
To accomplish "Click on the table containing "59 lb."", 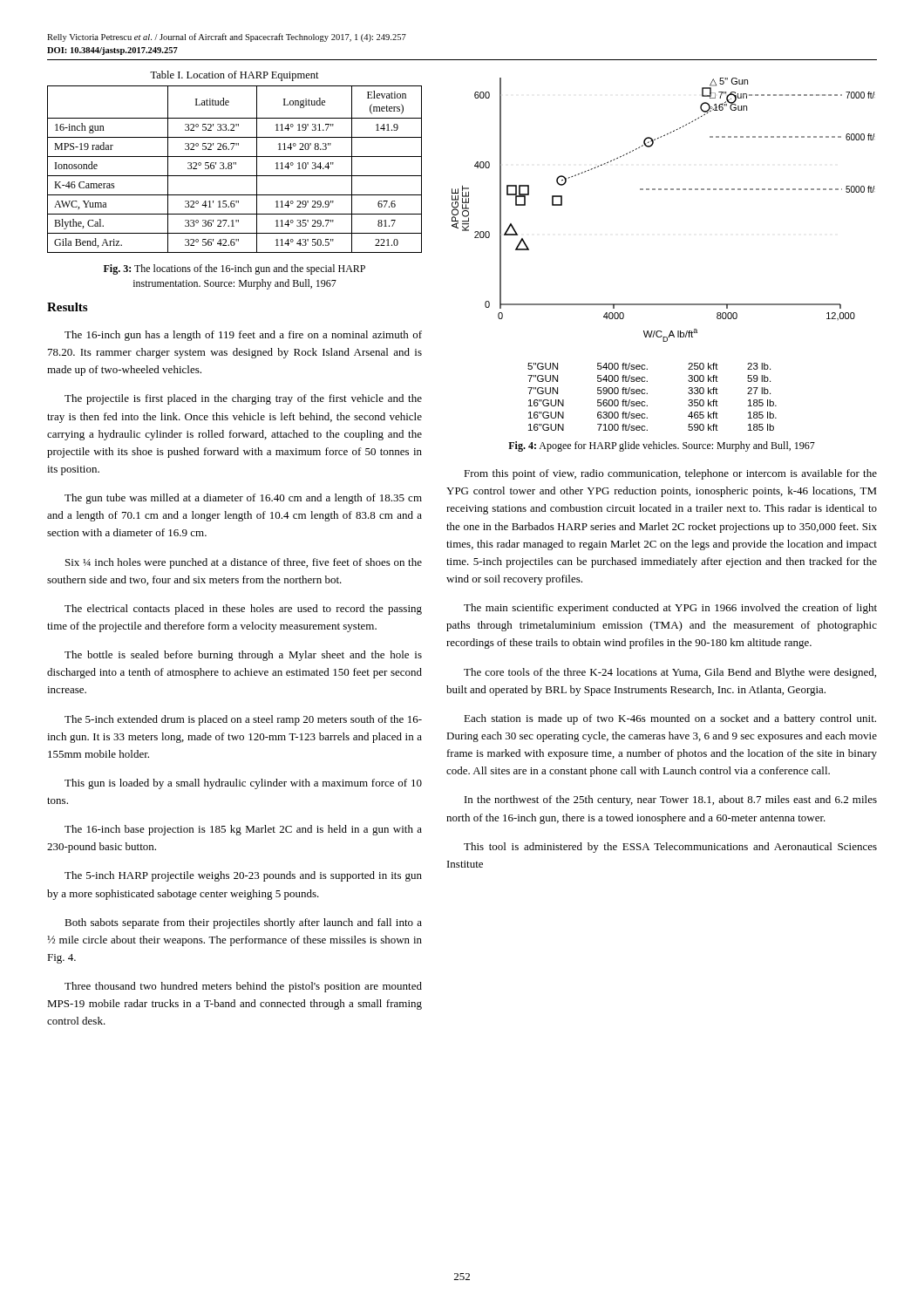I will click(x=662, y=397).
